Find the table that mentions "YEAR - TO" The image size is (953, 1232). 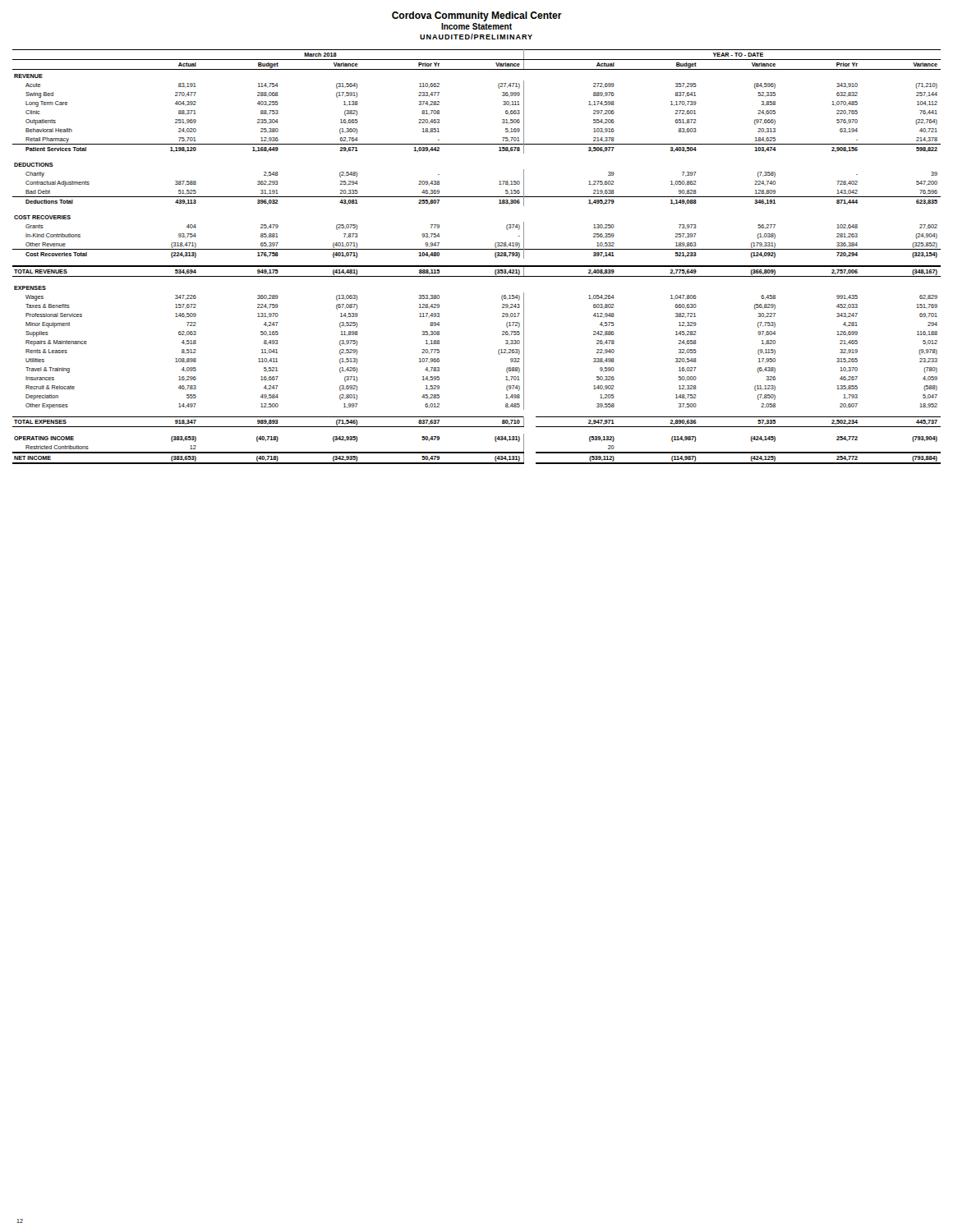pos(476,257)
